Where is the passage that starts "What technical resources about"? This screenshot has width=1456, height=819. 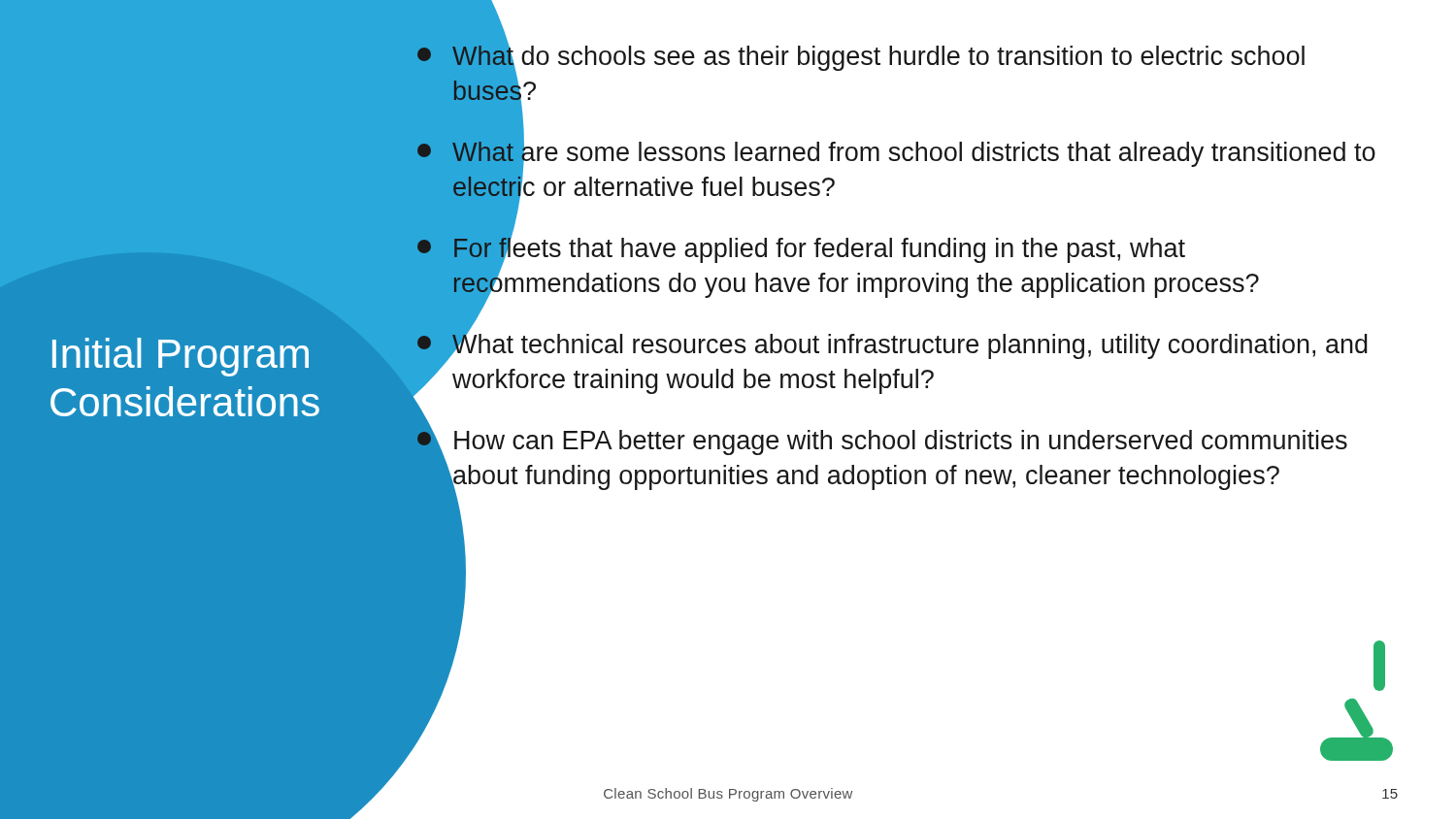tap(908, 362)
